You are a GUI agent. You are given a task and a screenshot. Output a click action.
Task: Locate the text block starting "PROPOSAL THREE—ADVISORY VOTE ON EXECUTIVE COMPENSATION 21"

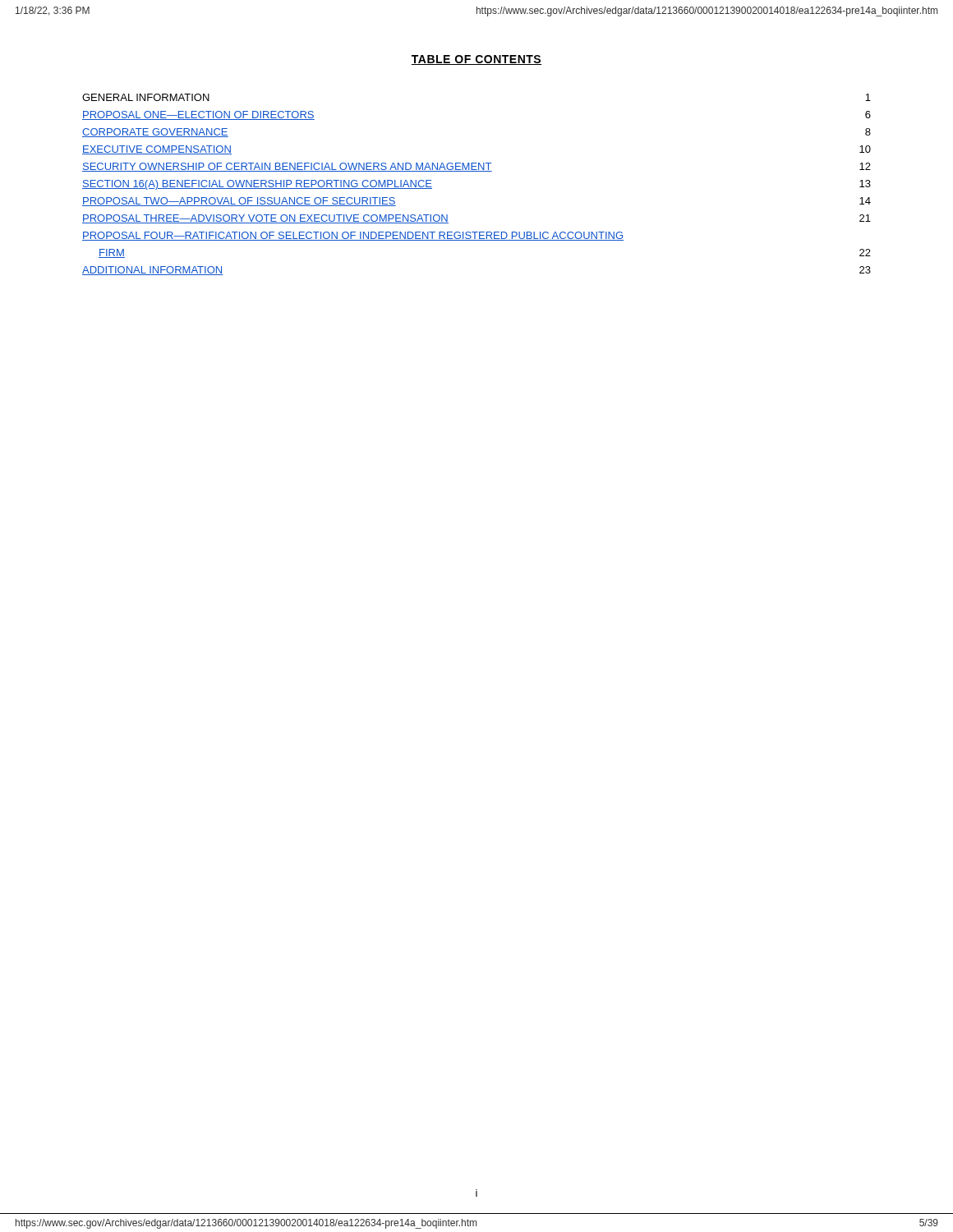pos(267,219)
